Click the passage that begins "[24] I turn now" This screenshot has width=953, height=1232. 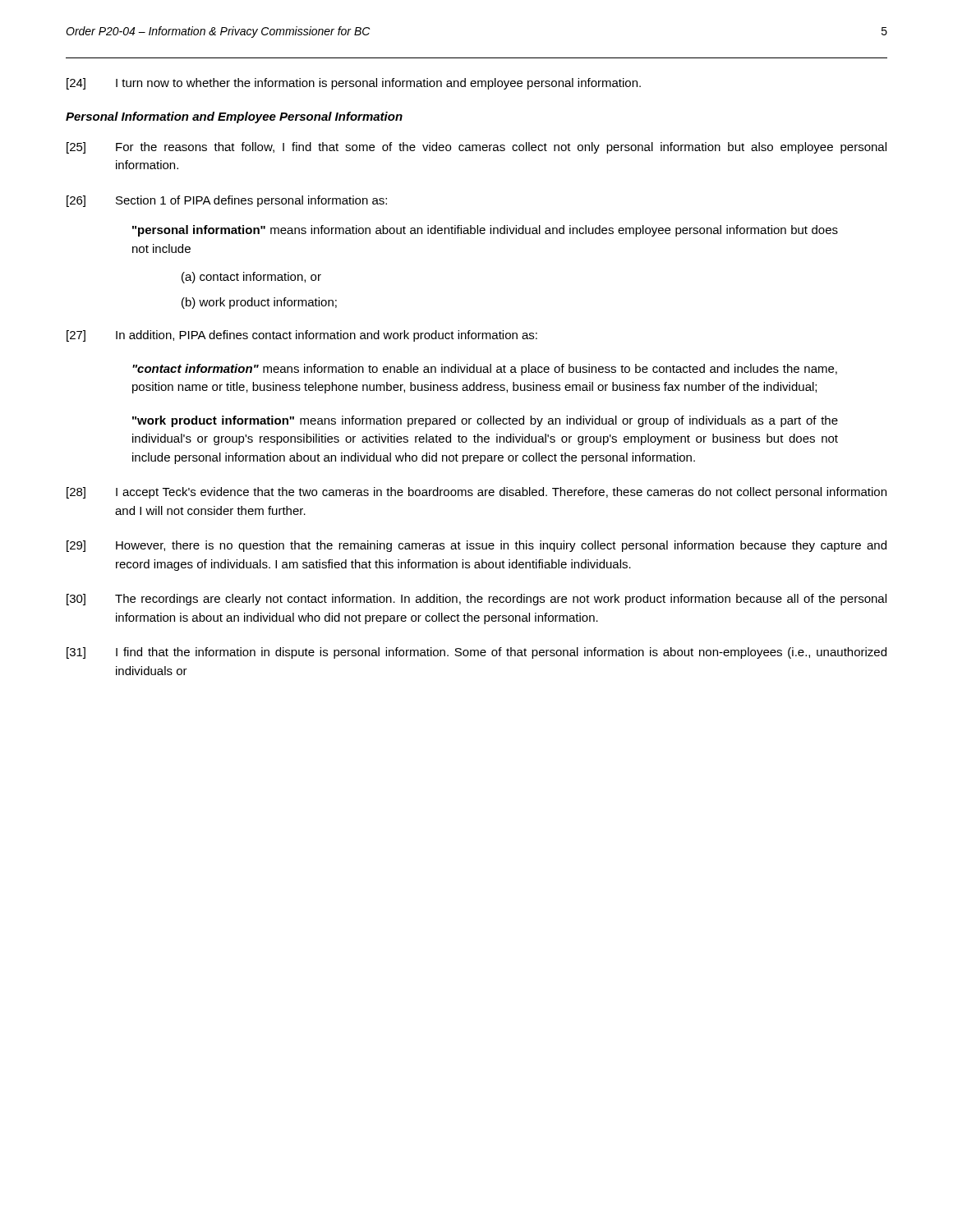click(x=476, y=83)
